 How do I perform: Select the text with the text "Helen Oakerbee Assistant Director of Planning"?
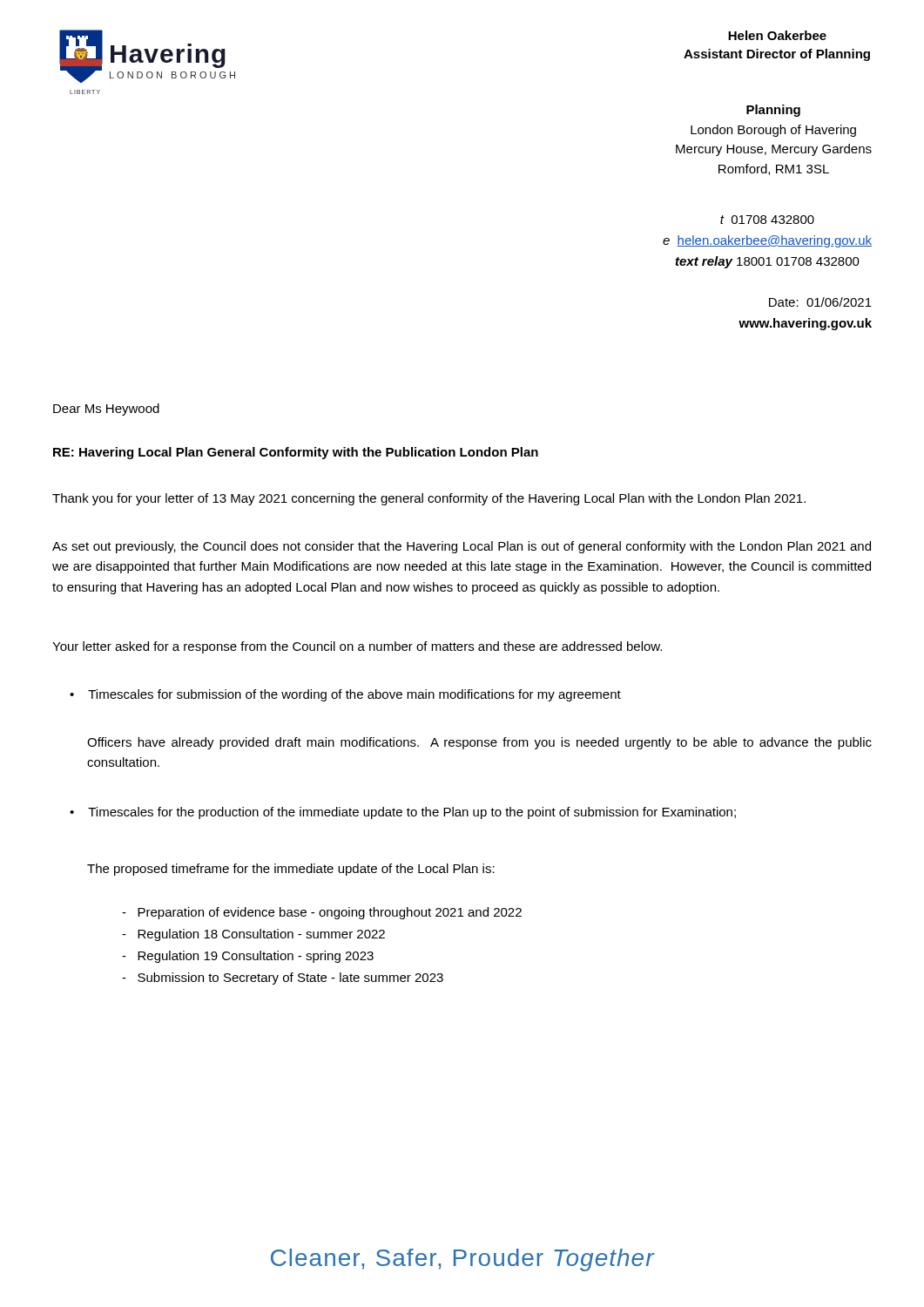[x=777, y=44]
